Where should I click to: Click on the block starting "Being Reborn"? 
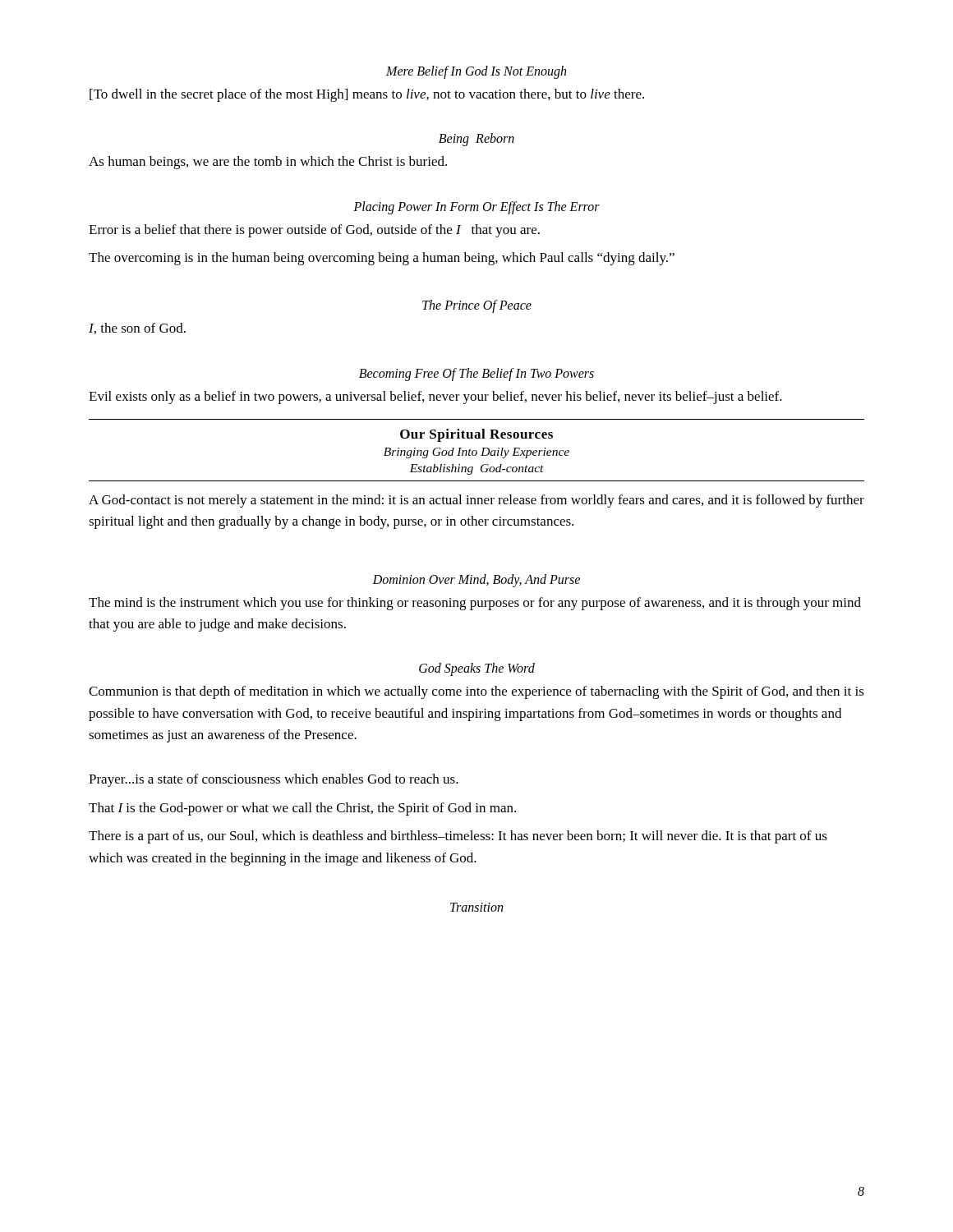coord(476,139)
